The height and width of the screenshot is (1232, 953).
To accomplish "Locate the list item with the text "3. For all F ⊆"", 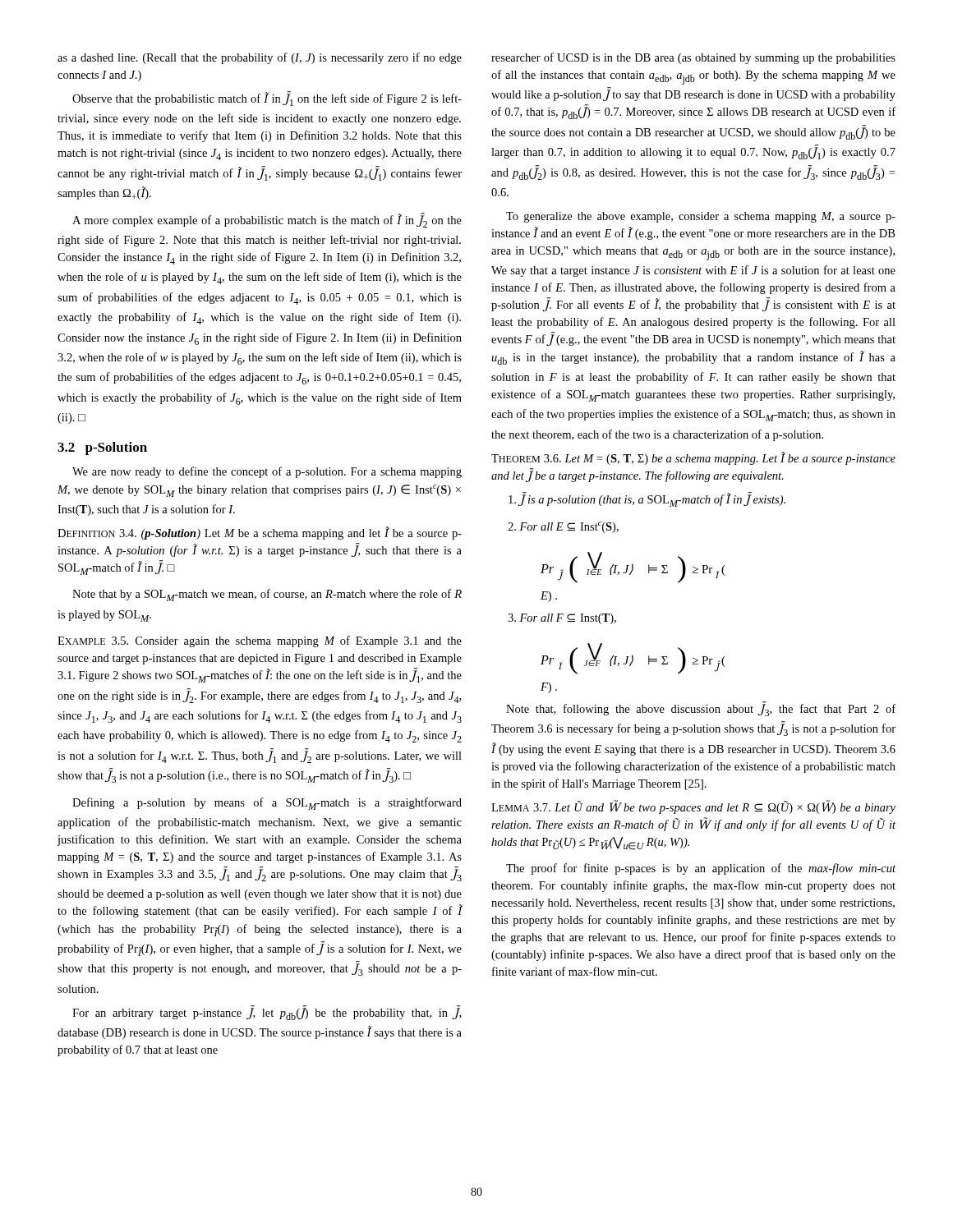I will pos(702,653).
